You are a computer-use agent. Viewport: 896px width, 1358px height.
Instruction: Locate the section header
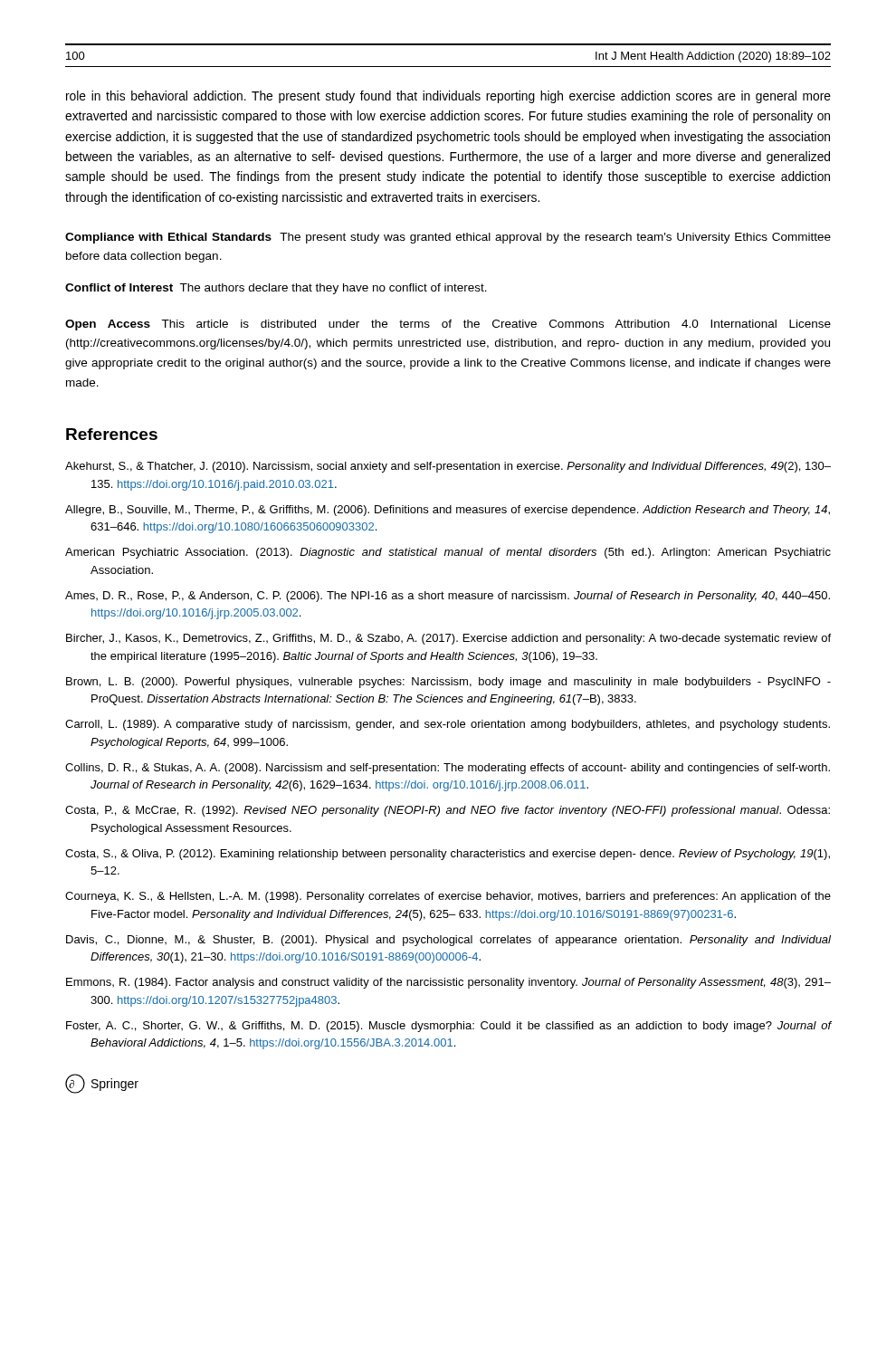point(112,434)
